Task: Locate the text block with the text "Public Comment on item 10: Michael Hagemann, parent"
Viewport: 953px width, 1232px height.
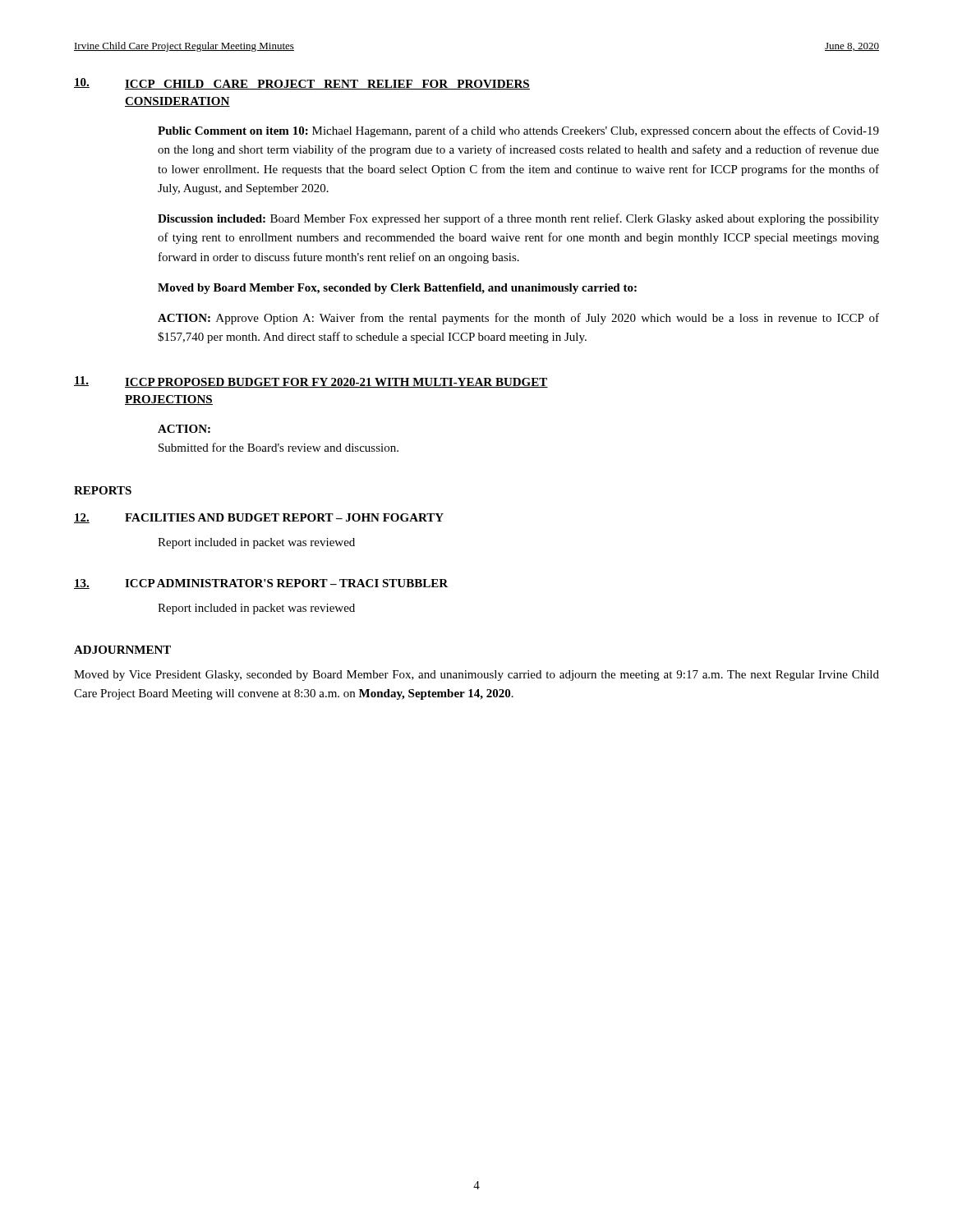Action: [518, 159]
